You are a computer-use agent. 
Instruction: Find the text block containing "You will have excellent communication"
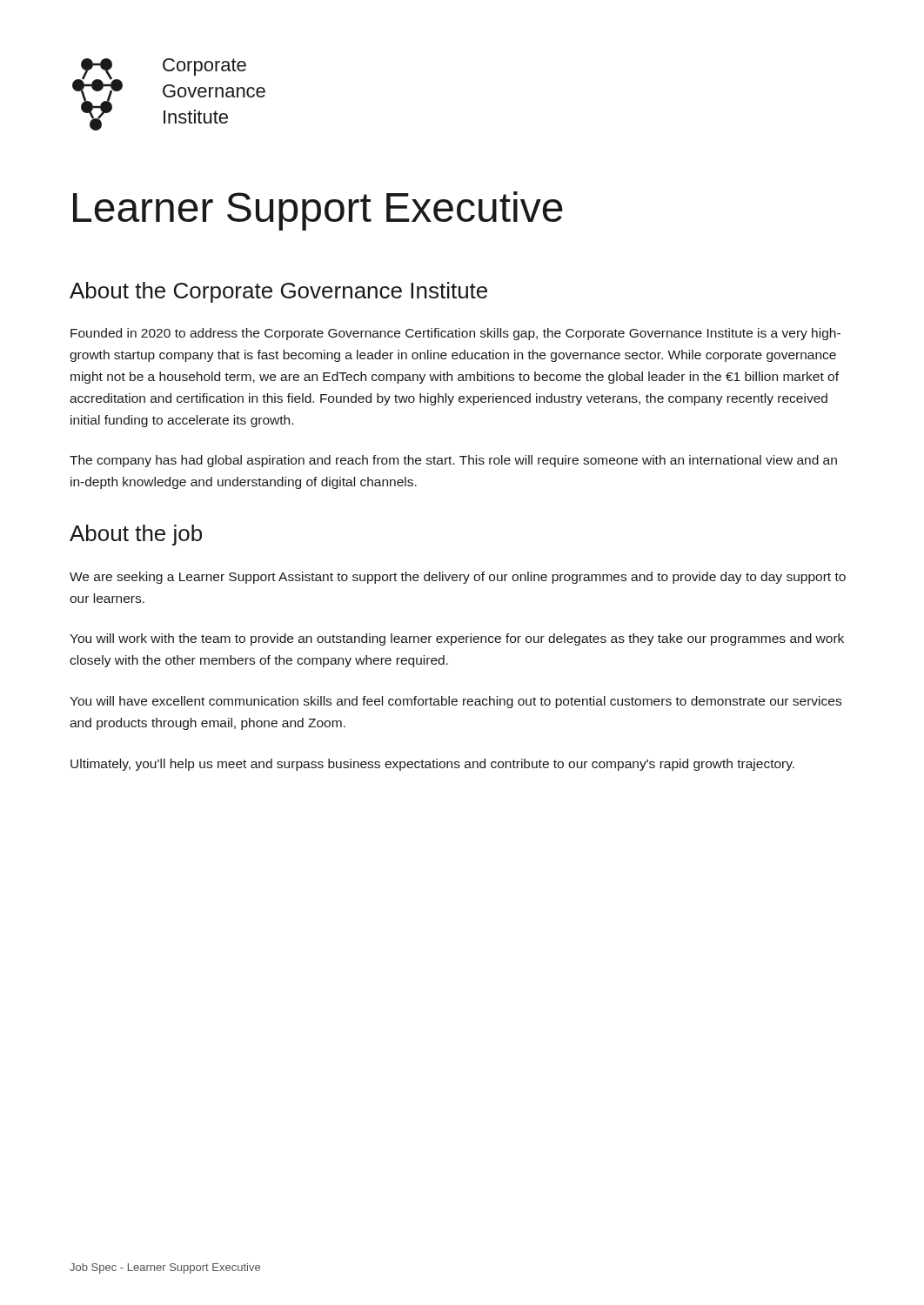456,712
